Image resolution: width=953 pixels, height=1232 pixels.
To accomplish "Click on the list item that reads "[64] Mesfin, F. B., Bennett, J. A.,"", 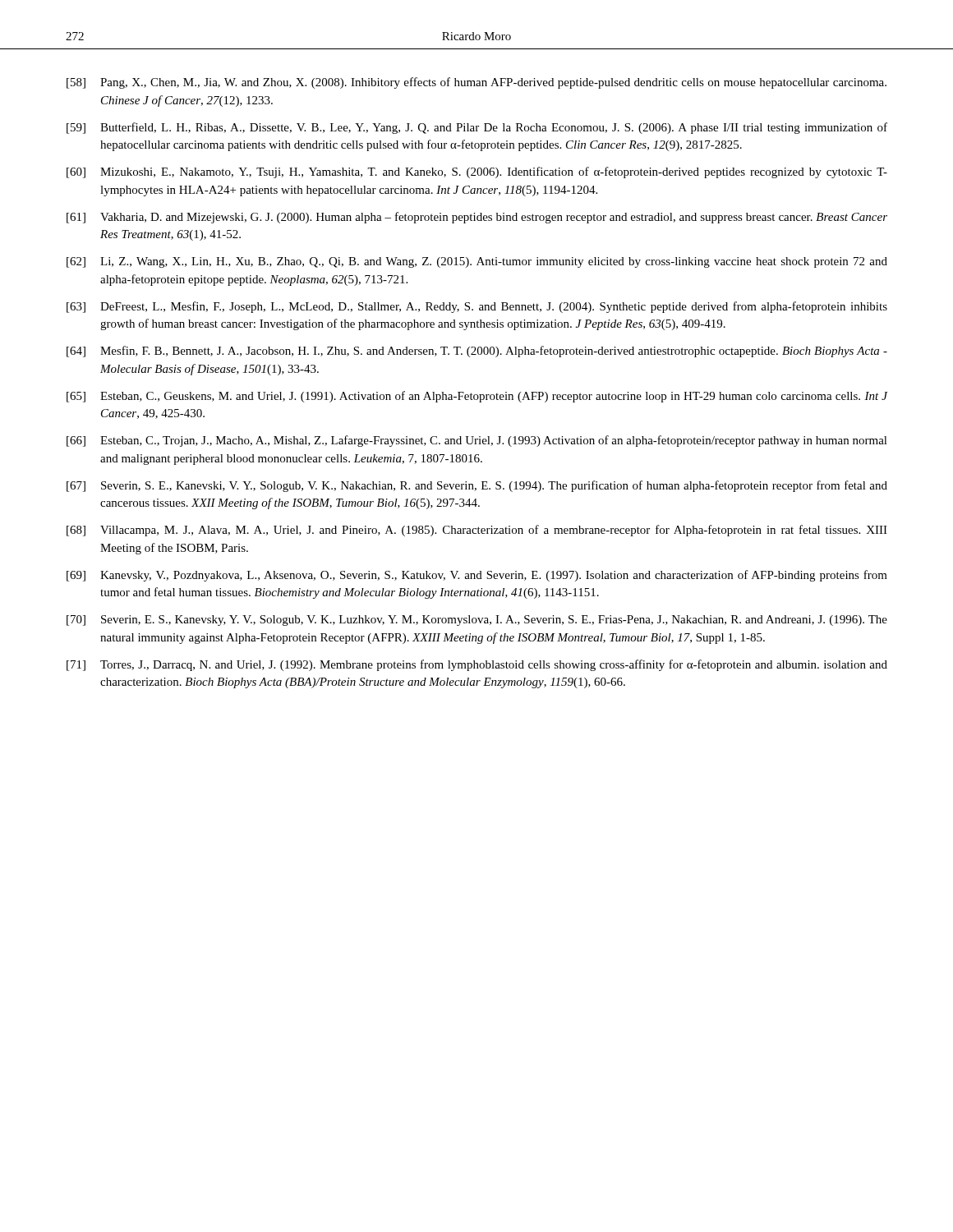I will click(476, 360).
